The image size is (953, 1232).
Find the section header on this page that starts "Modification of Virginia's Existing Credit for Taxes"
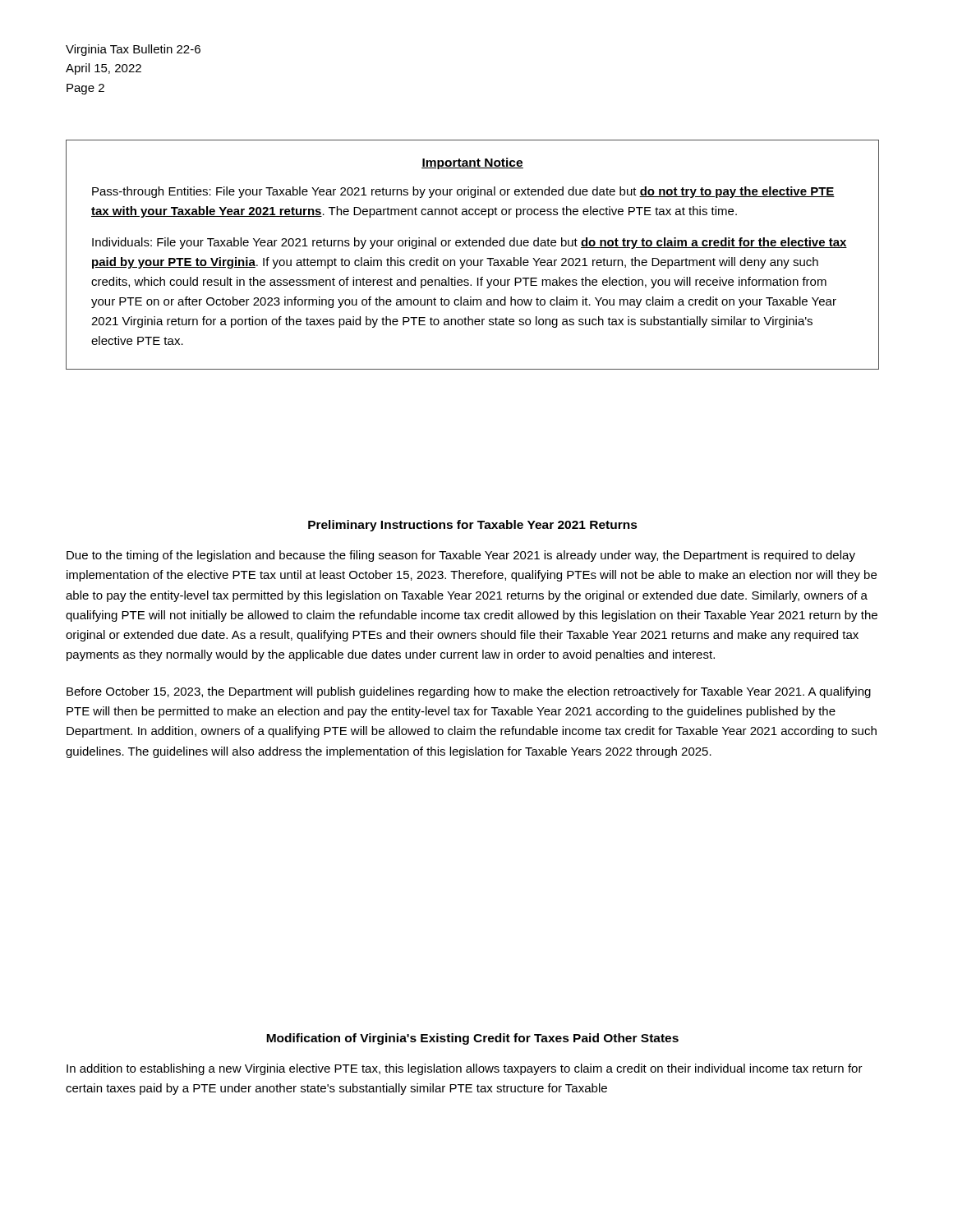[x=472, y=1038]
